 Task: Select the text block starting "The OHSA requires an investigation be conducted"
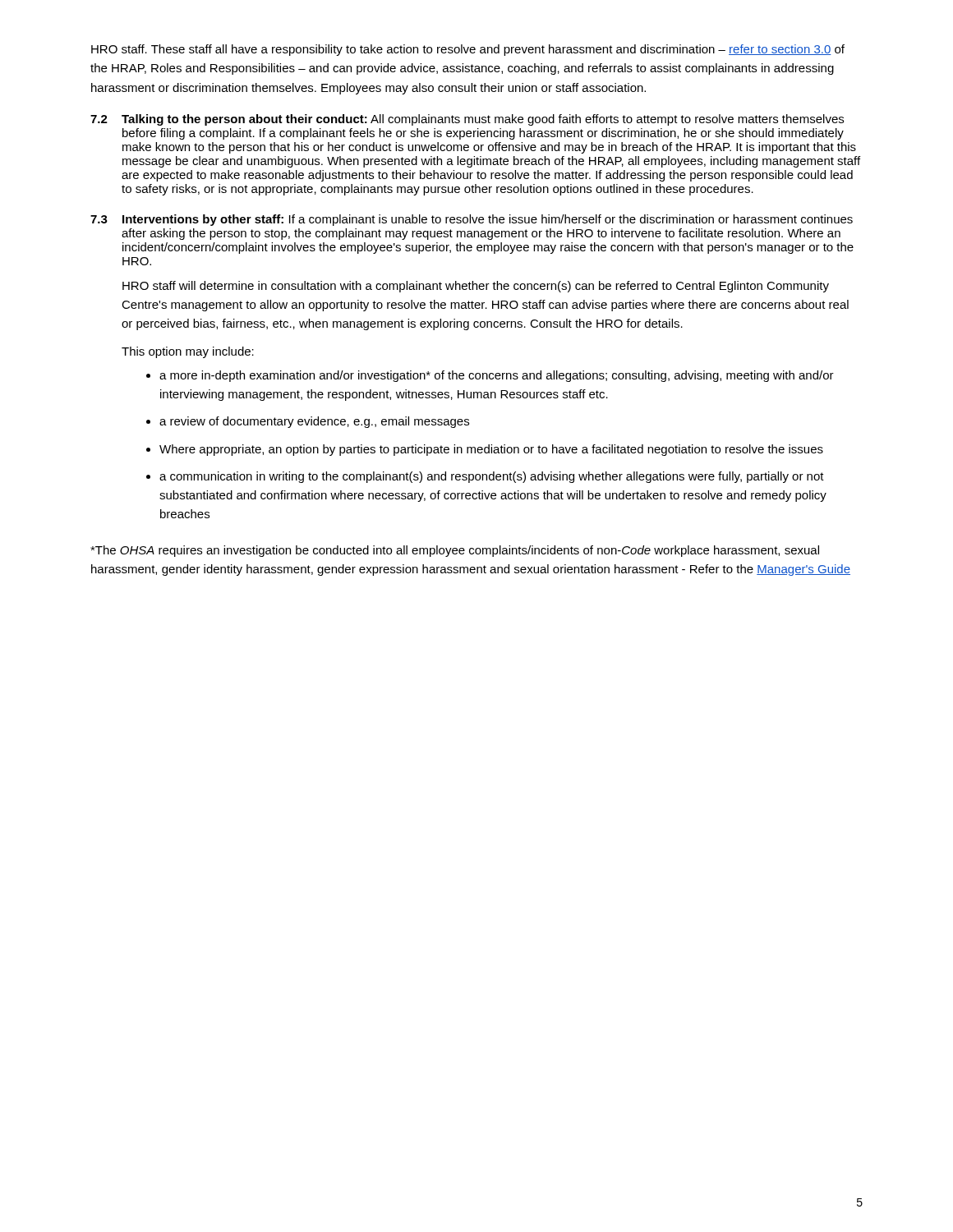pyautogui.click(x=470, y=559)
